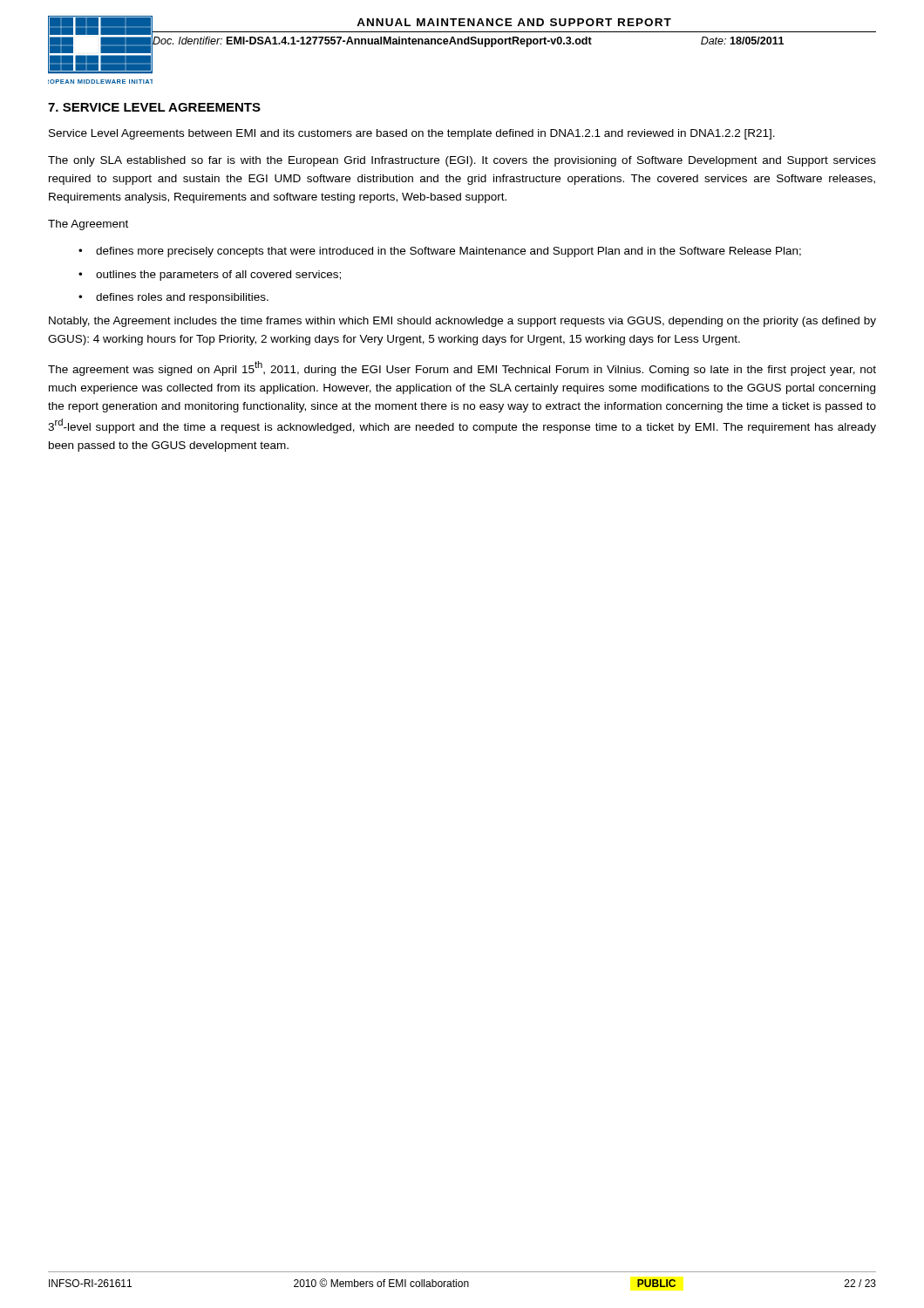The image size is (924, 1308).
Task: Point to the text starting "outlines the parameters of all covered services;"
Action: [x=219, y=274]
